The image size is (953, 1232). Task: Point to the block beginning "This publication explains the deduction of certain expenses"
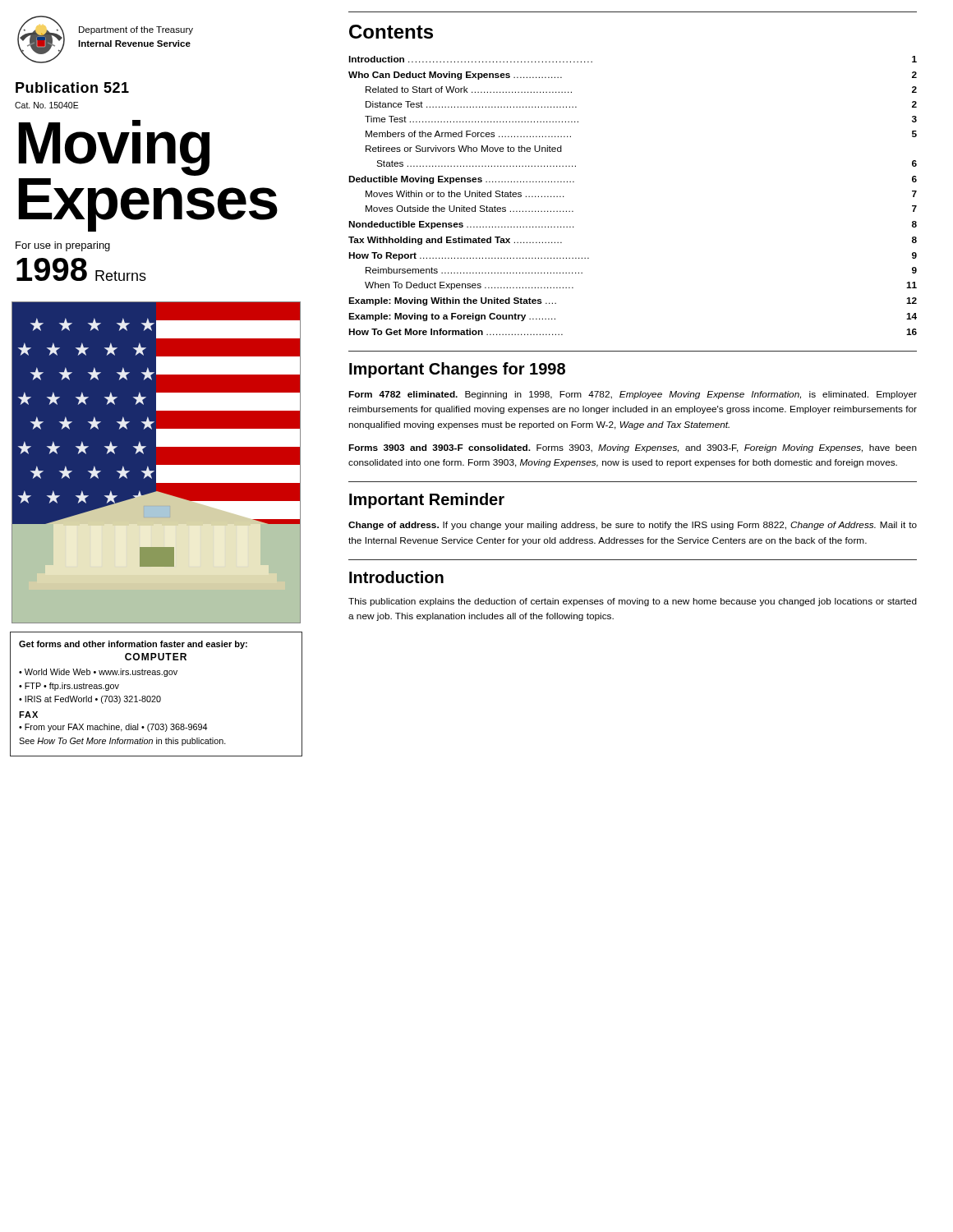click(633, 609)
